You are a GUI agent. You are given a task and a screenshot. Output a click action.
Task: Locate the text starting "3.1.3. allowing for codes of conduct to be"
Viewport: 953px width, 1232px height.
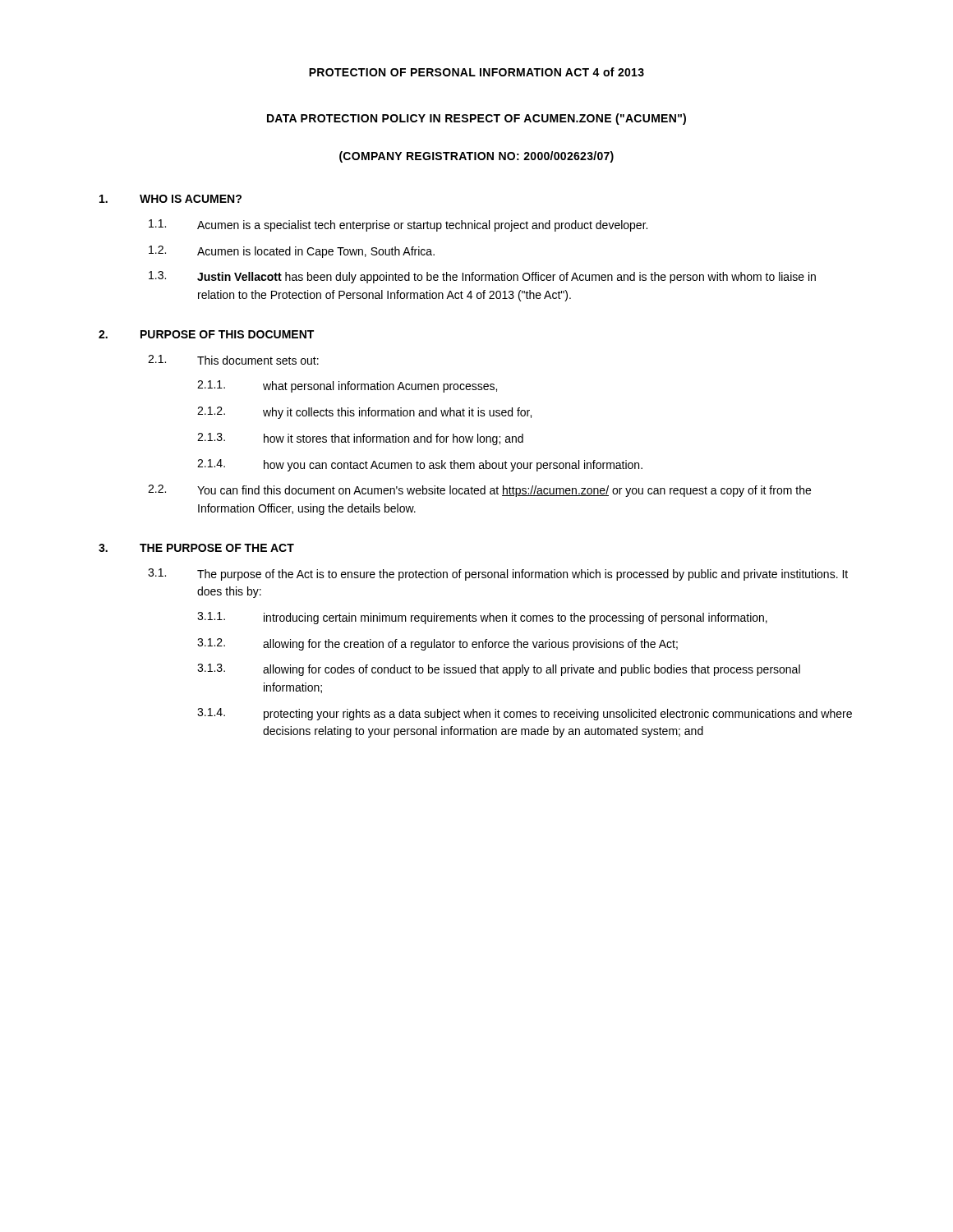(526, 679)
